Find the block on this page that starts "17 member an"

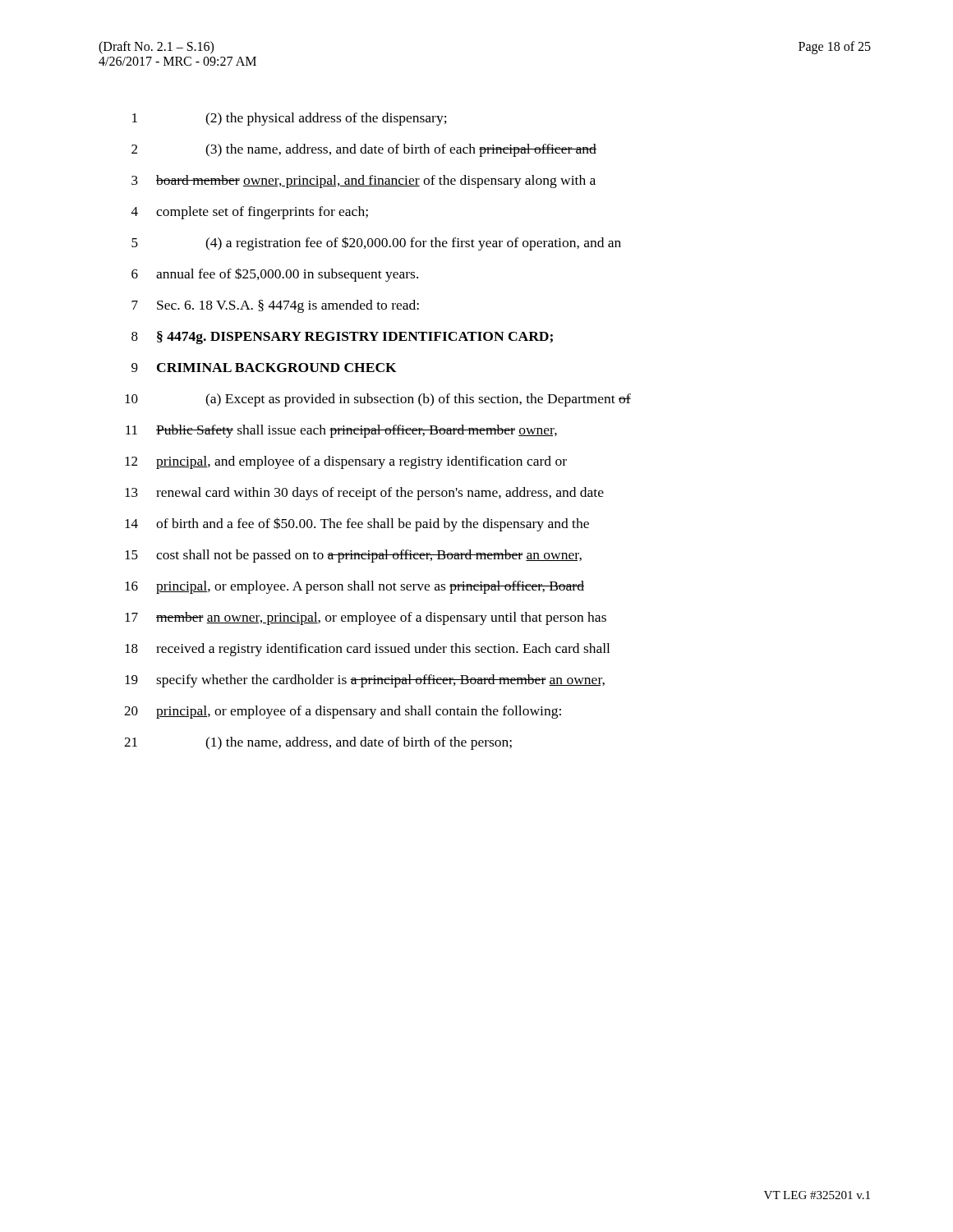[485, 617]
